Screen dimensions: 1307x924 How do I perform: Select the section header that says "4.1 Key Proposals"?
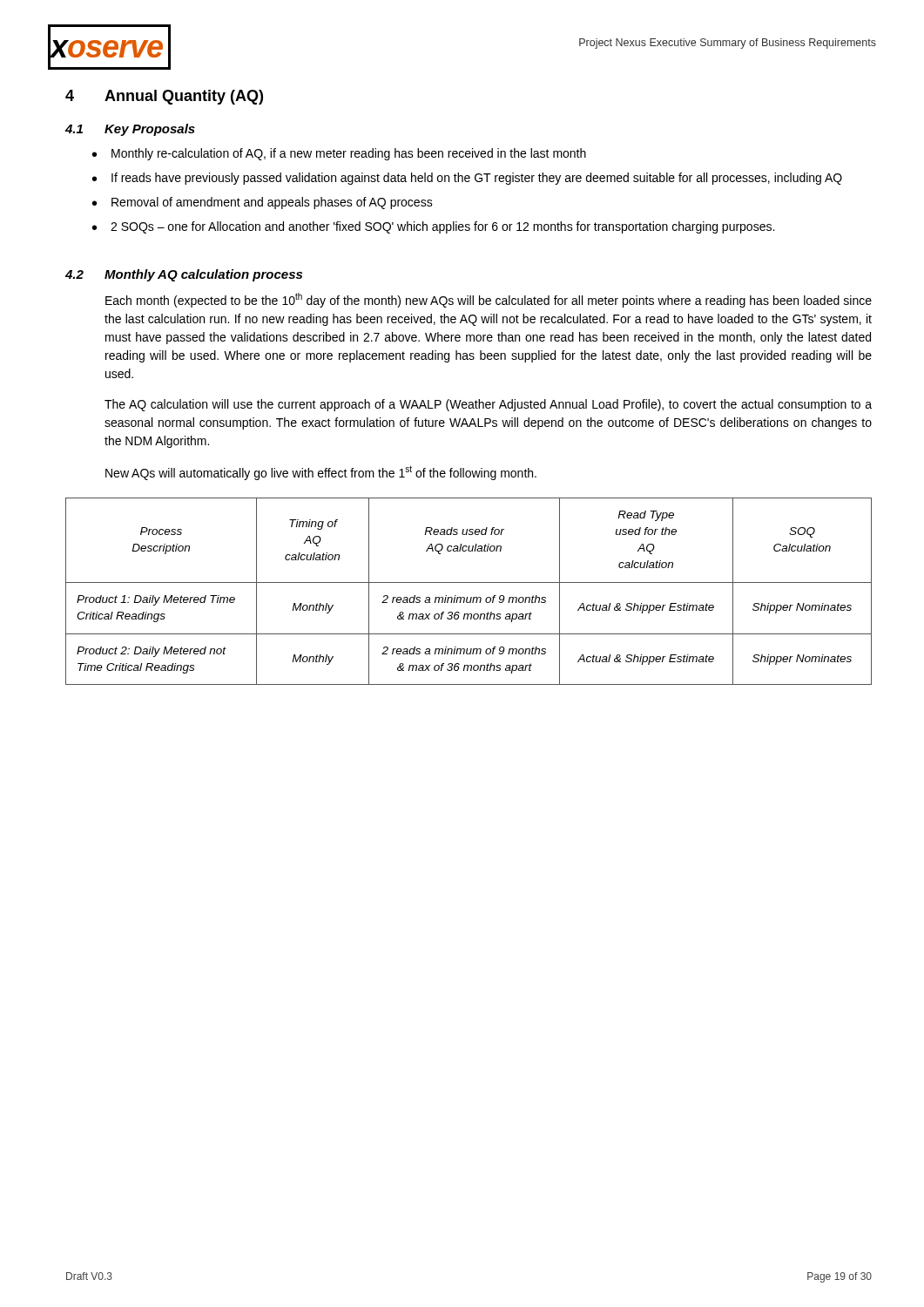(x=130, y=129)
